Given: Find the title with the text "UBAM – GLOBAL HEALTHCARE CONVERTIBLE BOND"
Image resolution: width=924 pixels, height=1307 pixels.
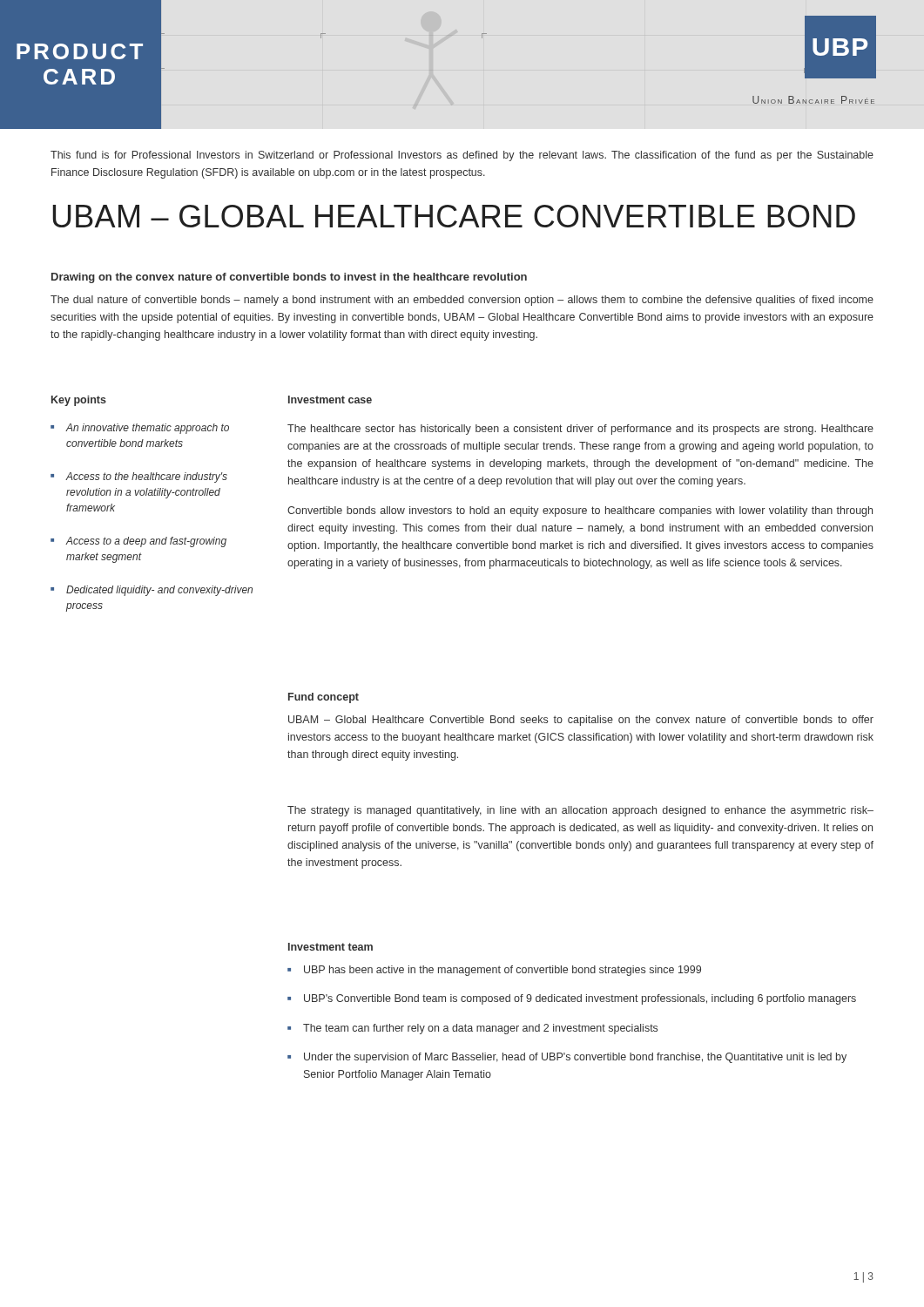Looking at the screenshot, I should [x=454, y=217].
